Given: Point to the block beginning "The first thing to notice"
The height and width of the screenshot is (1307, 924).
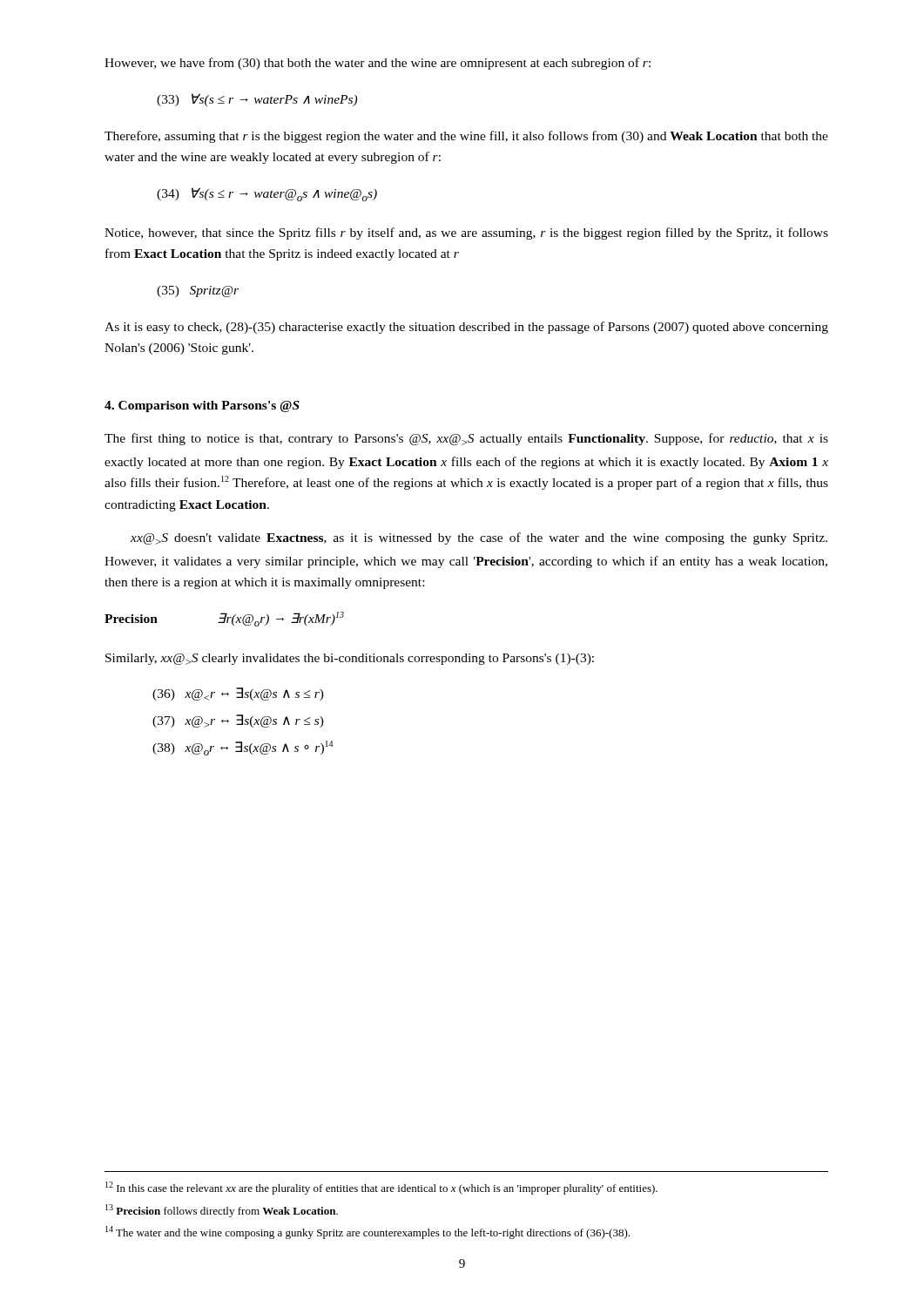Looking at the screenshot, I should 466,471.
